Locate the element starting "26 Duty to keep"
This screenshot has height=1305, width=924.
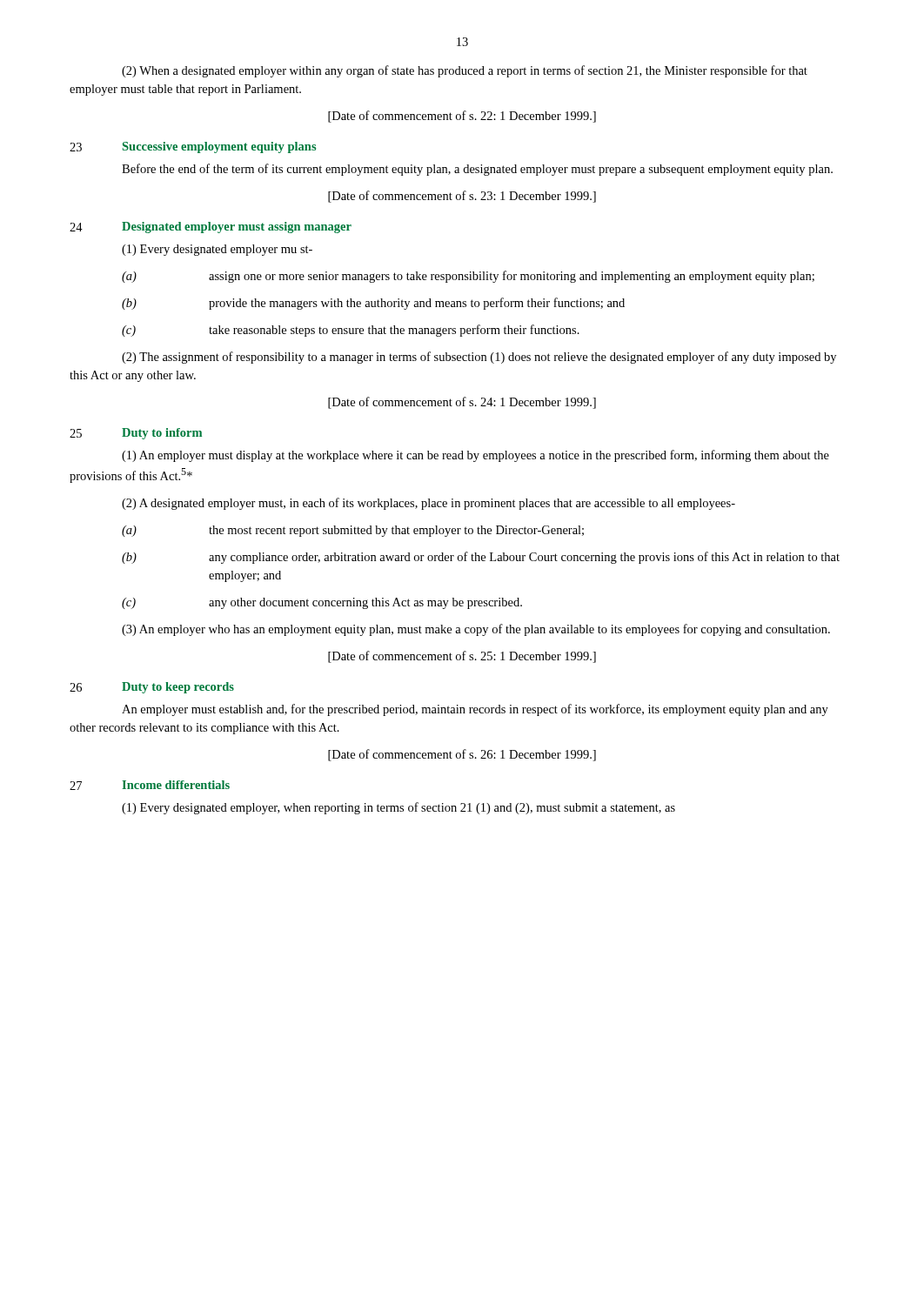click(x=152, y=687)
